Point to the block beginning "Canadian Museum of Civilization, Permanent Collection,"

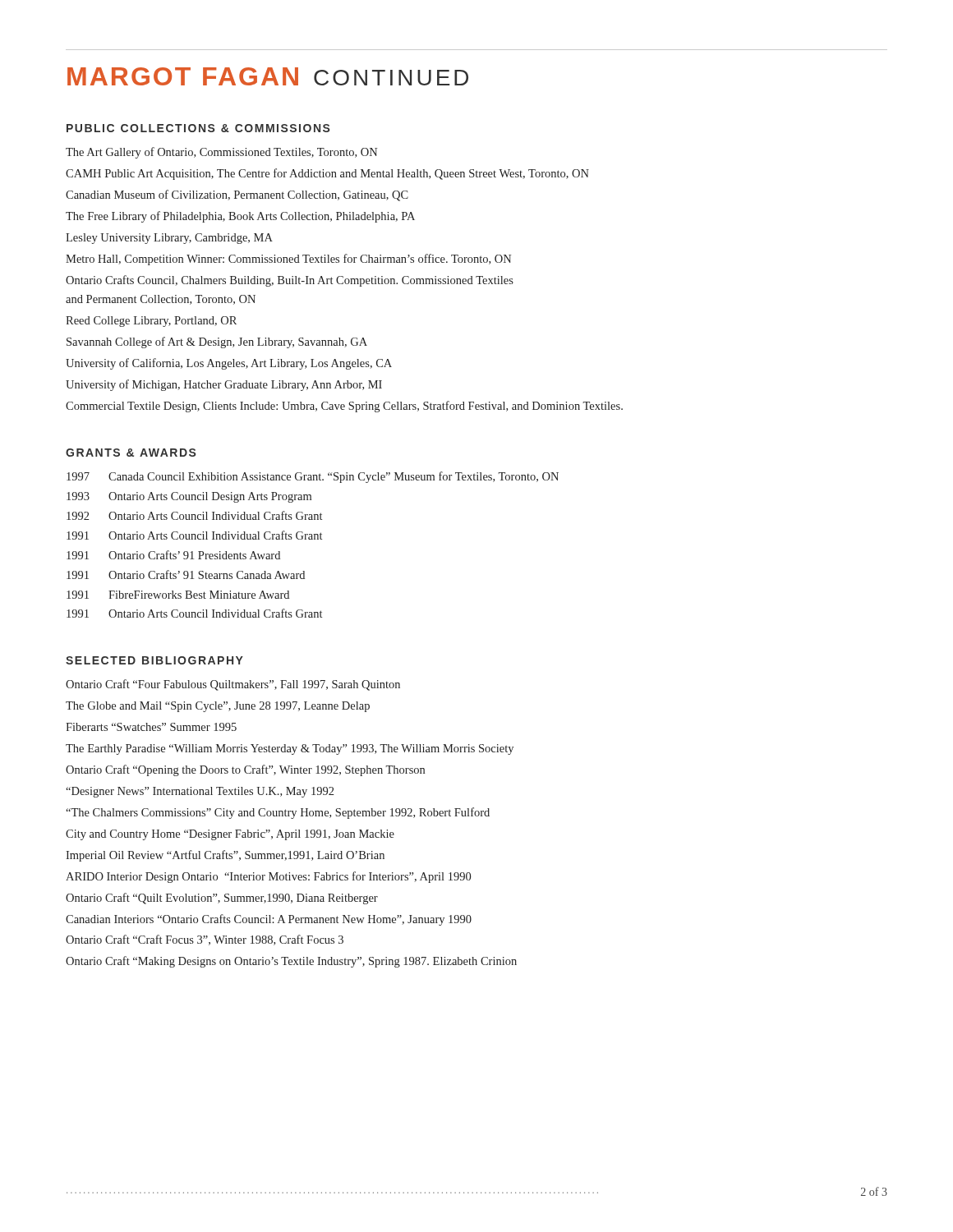click(x=237, y=195)
